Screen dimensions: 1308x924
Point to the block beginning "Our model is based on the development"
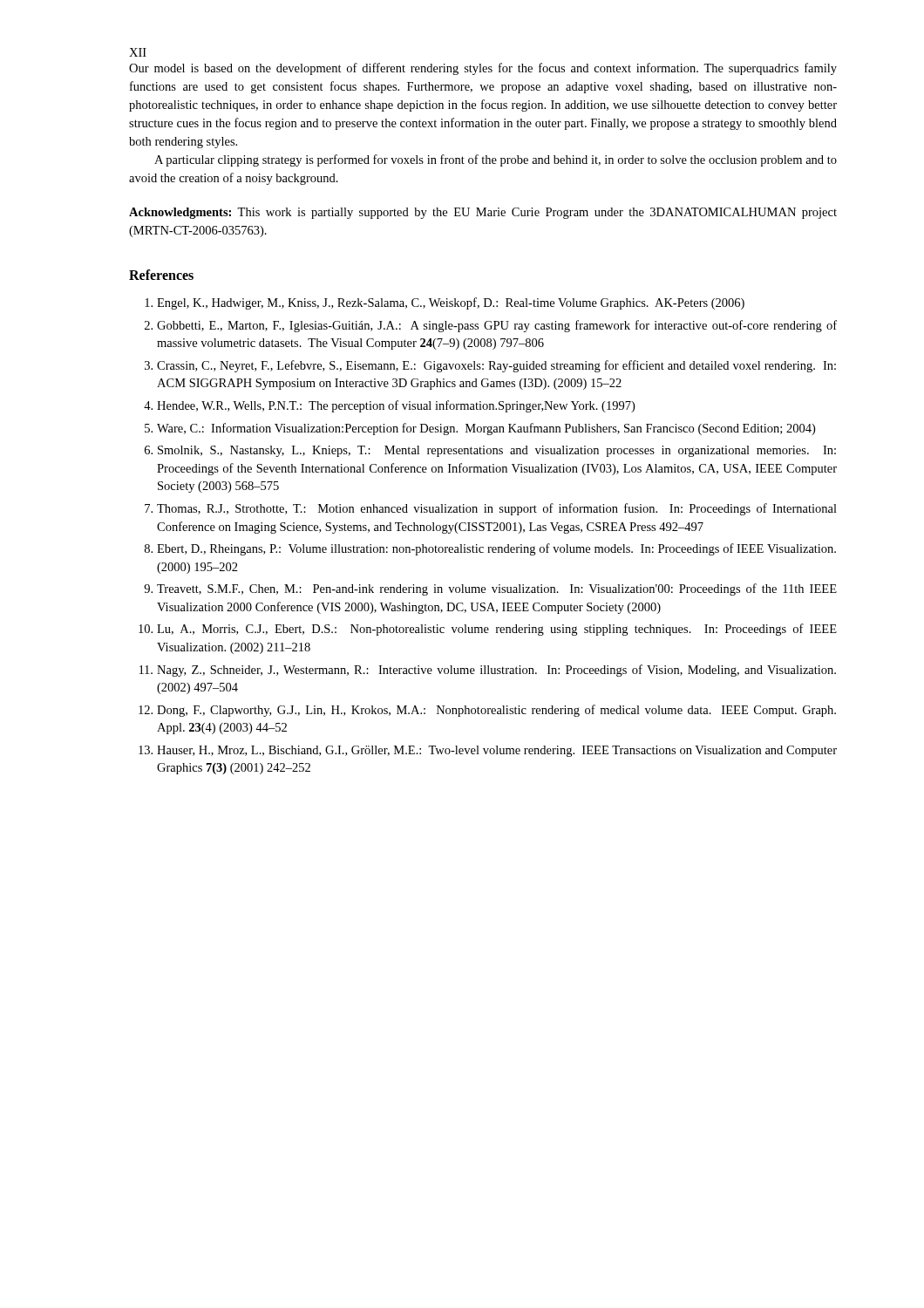coord(483,105)
